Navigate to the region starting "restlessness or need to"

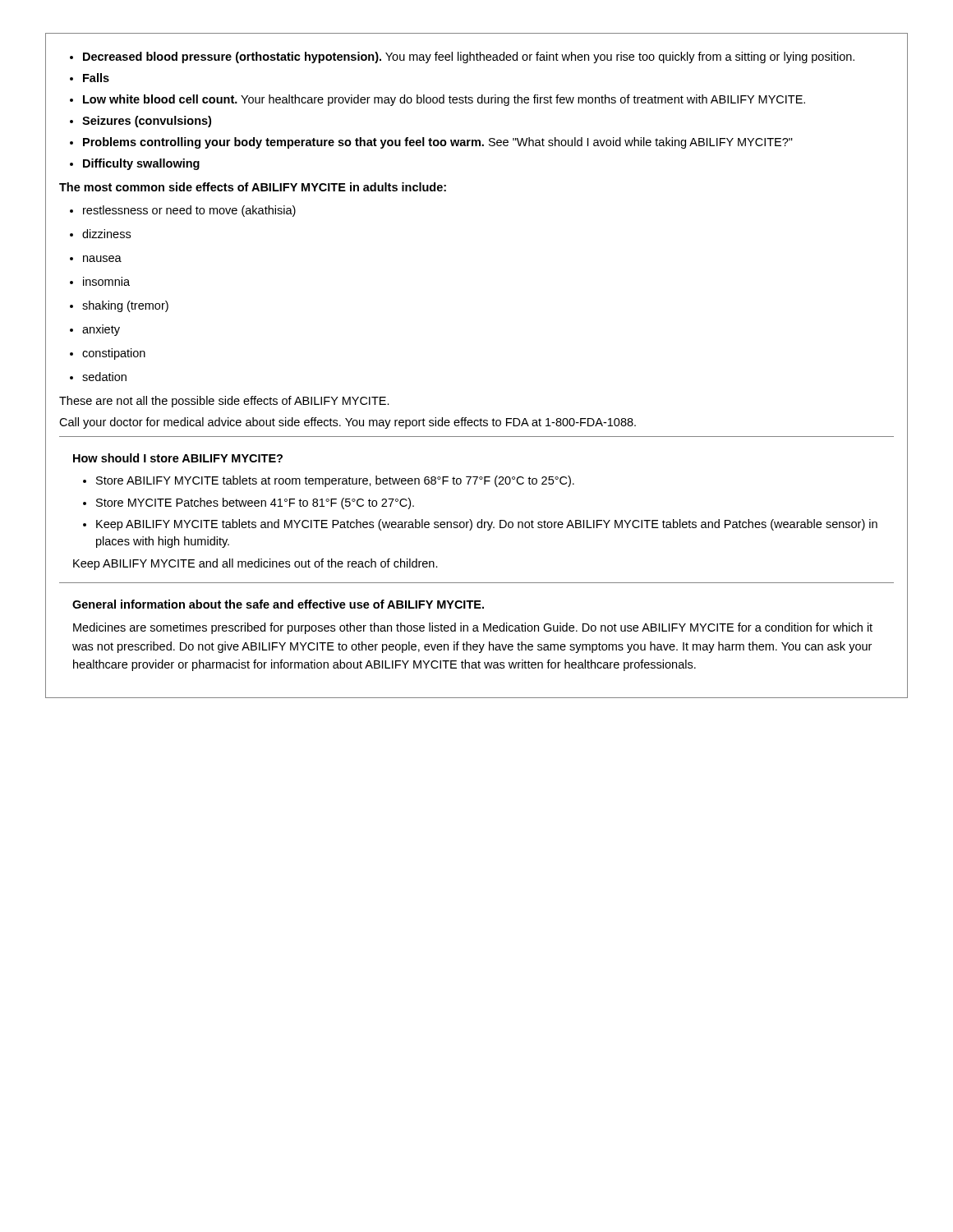[189, 210]
